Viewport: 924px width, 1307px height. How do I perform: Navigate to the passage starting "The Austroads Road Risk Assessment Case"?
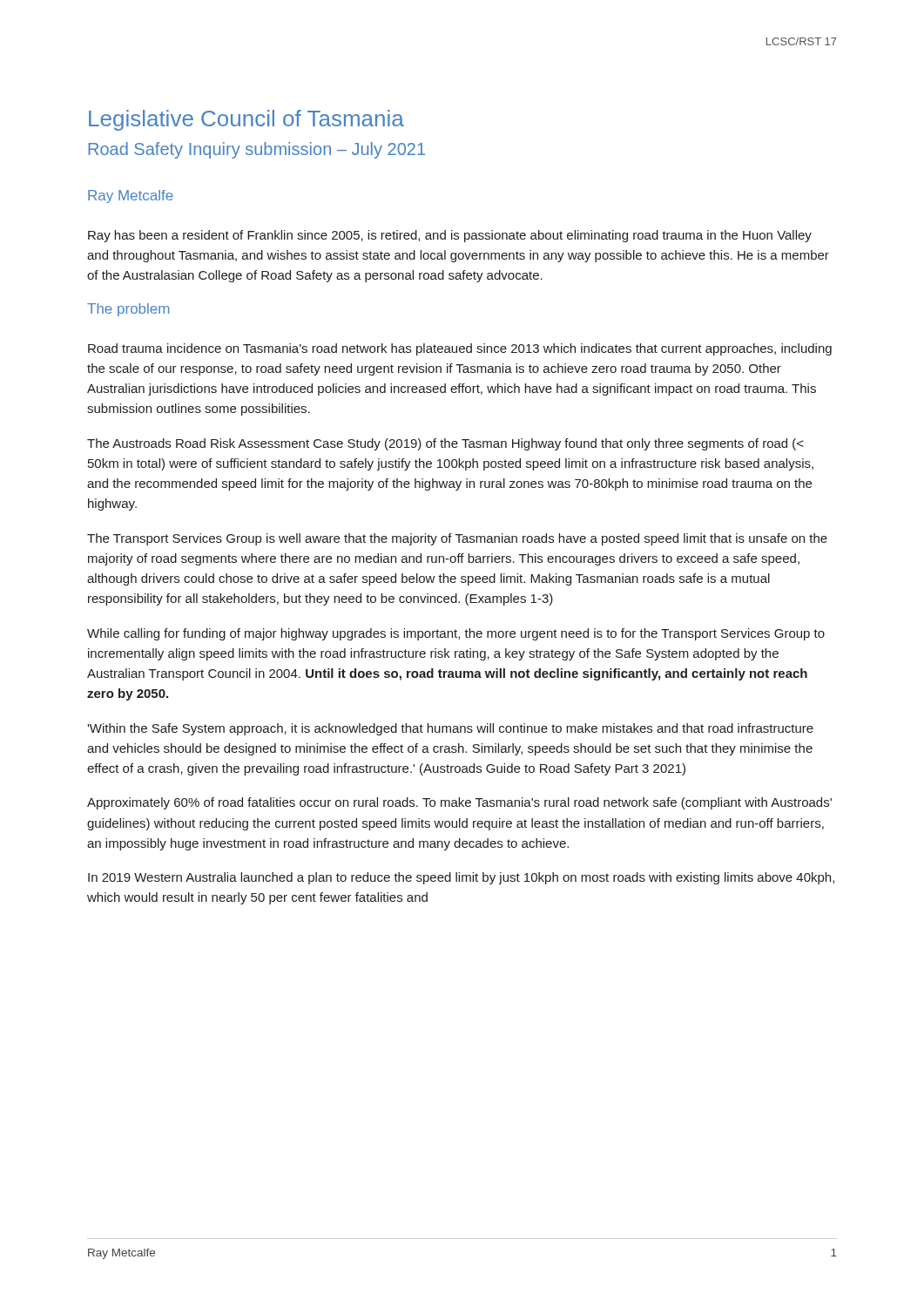[451, 473]
